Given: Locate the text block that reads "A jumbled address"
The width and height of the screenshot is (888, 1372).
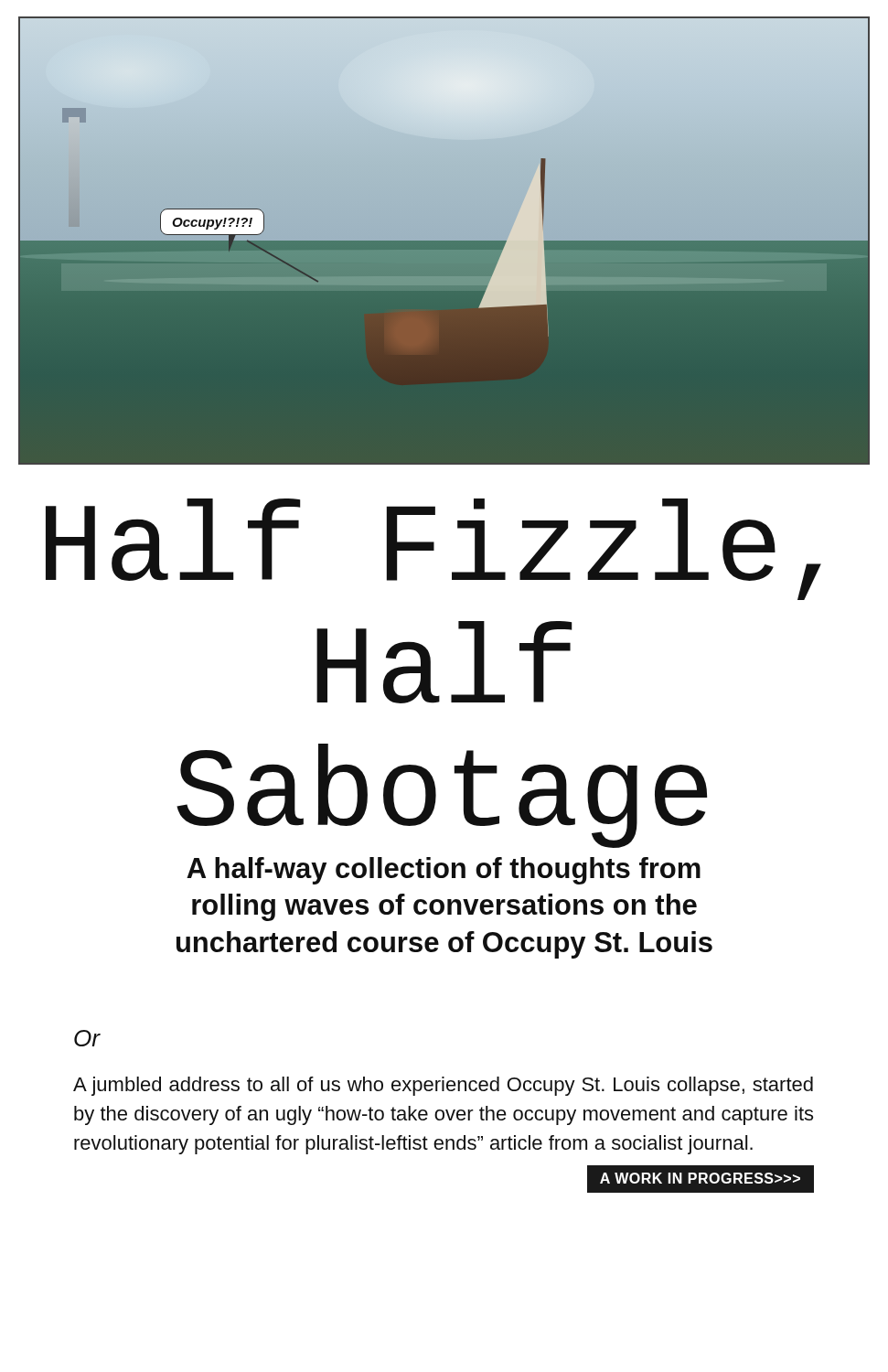Looking at the screenshot, I should [x=444, y=1131].
